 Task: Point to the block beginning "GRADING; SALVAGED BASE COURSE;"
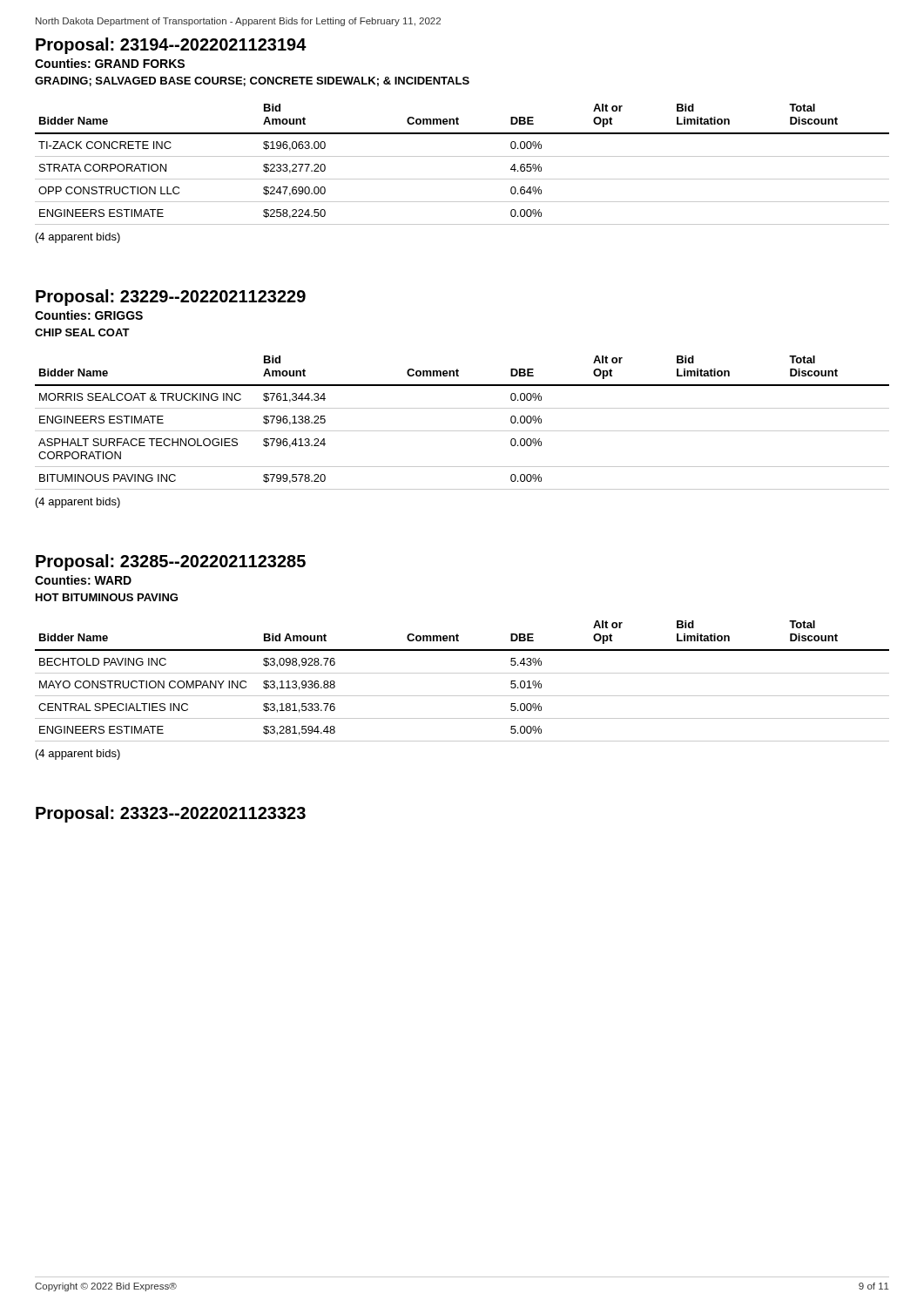click(x=252, y=81)
